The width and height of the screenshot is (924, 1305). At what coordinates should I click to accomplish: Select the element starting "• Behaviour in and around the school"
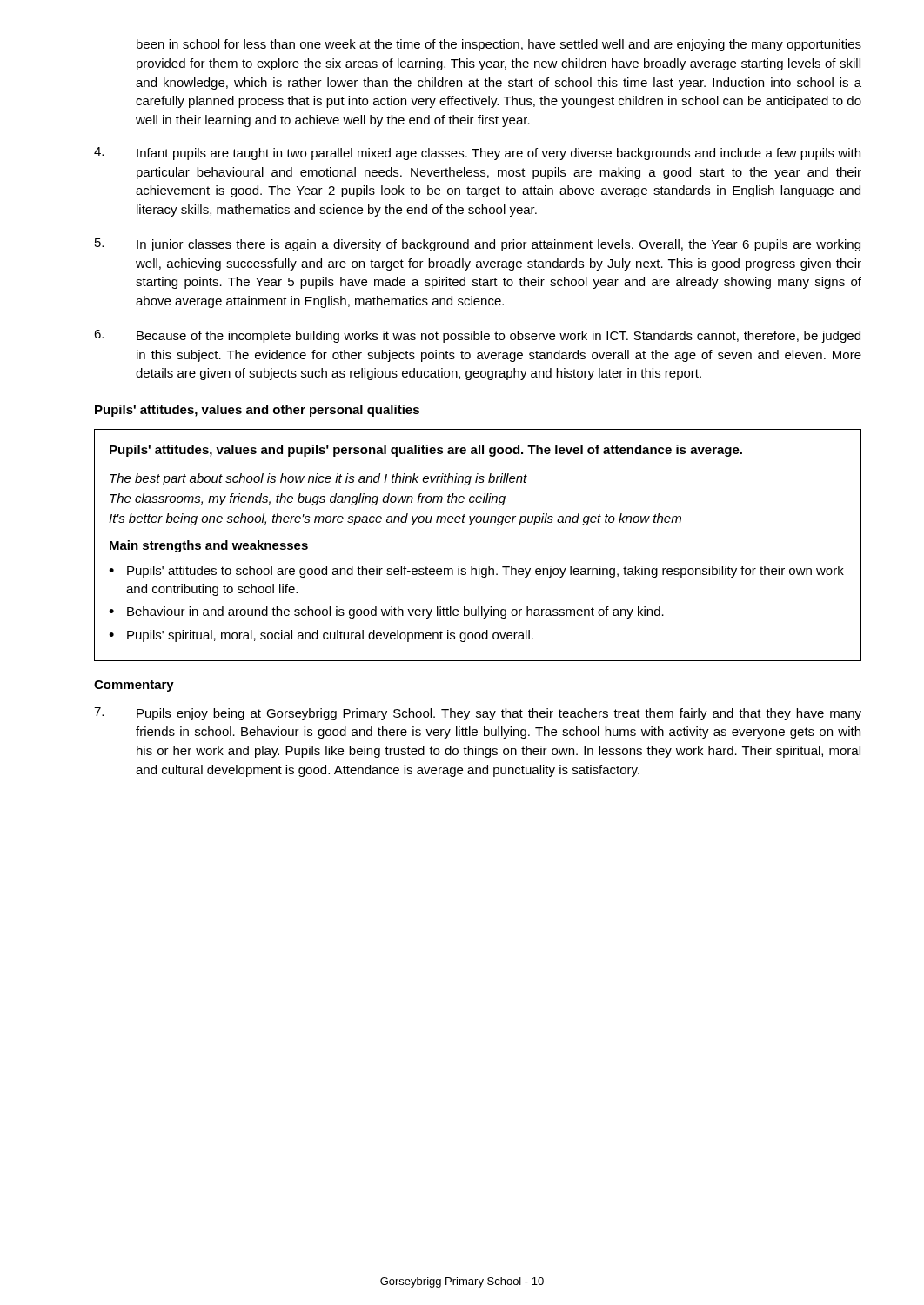tap(478, 611)
